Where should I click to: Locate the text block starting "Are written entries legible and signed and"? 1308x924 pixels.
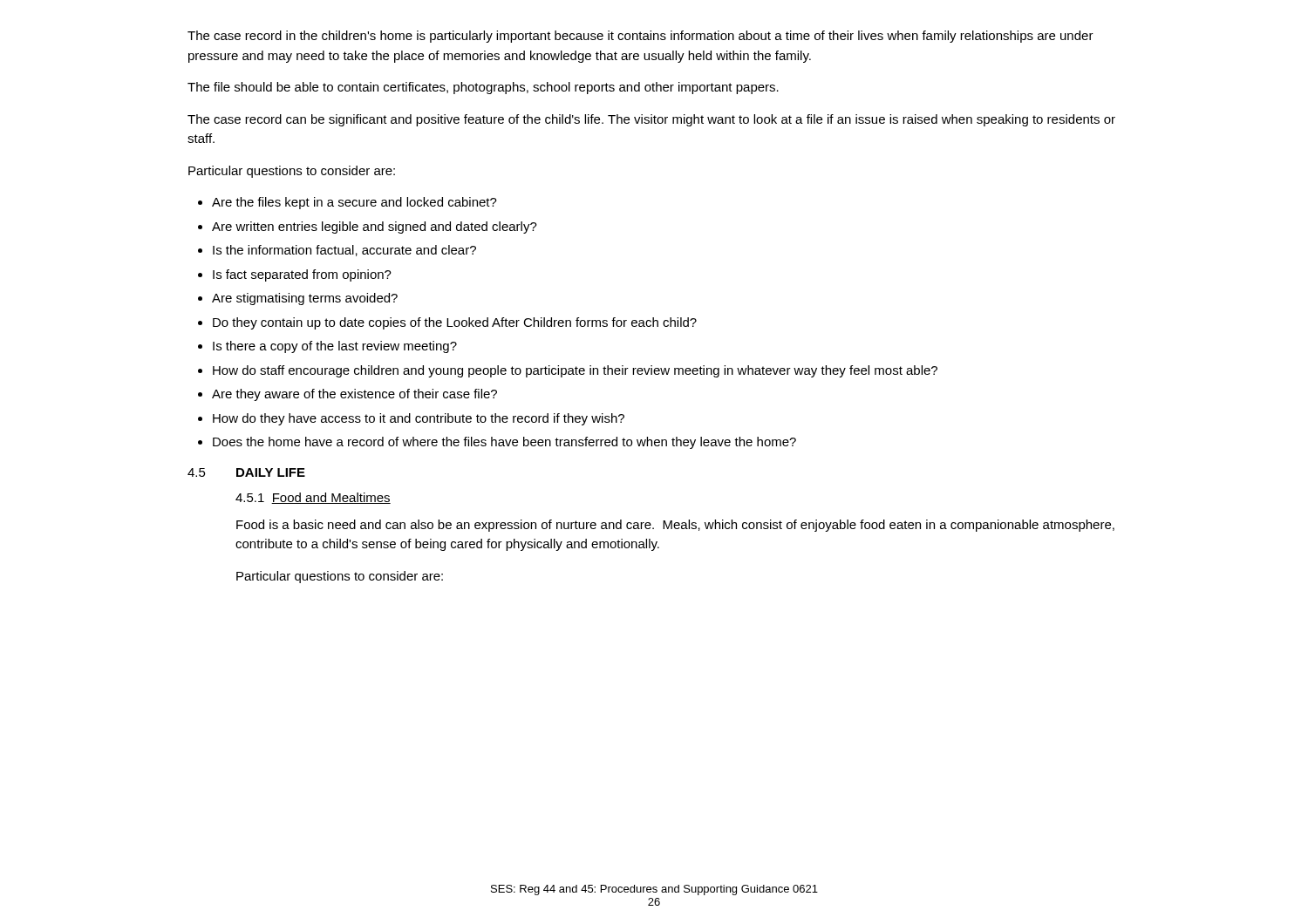pyautogui.click(x=374, y=226)
